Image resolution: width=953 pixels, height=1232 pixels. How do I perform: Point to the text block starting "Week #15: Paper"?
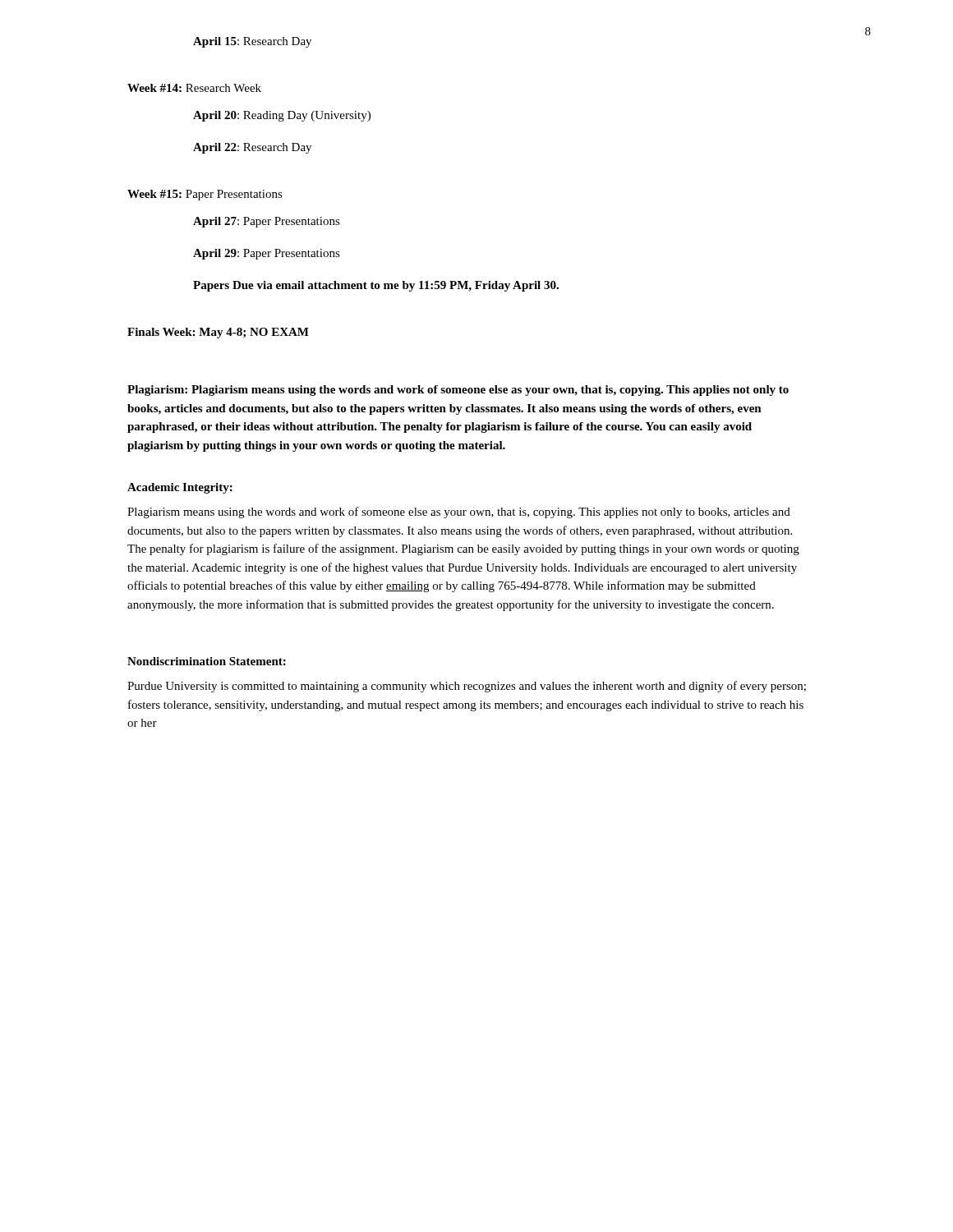click(205, 194)
